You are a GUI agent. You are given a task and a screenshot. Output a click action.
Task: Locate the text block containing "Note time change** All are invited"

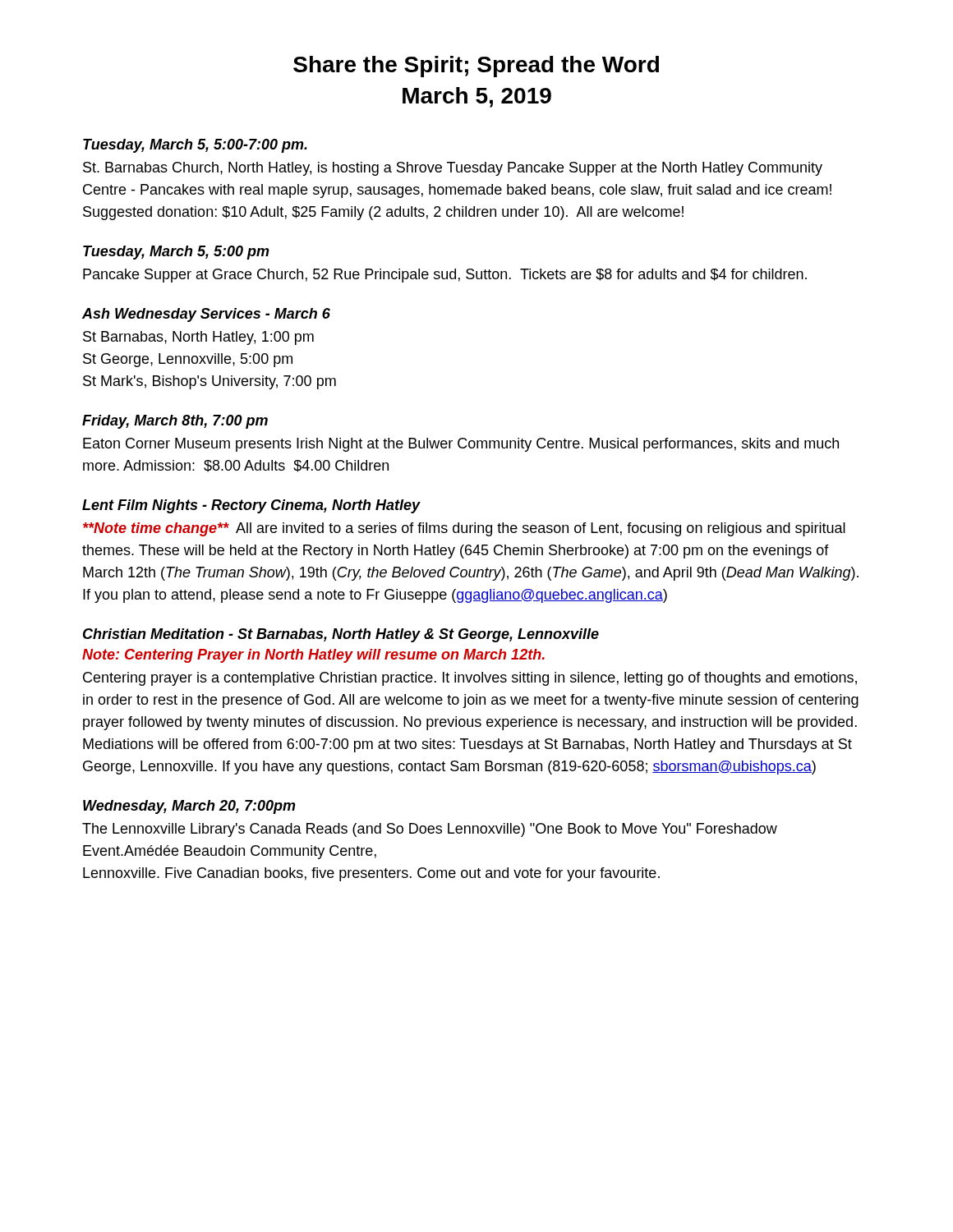pos(471,561)
